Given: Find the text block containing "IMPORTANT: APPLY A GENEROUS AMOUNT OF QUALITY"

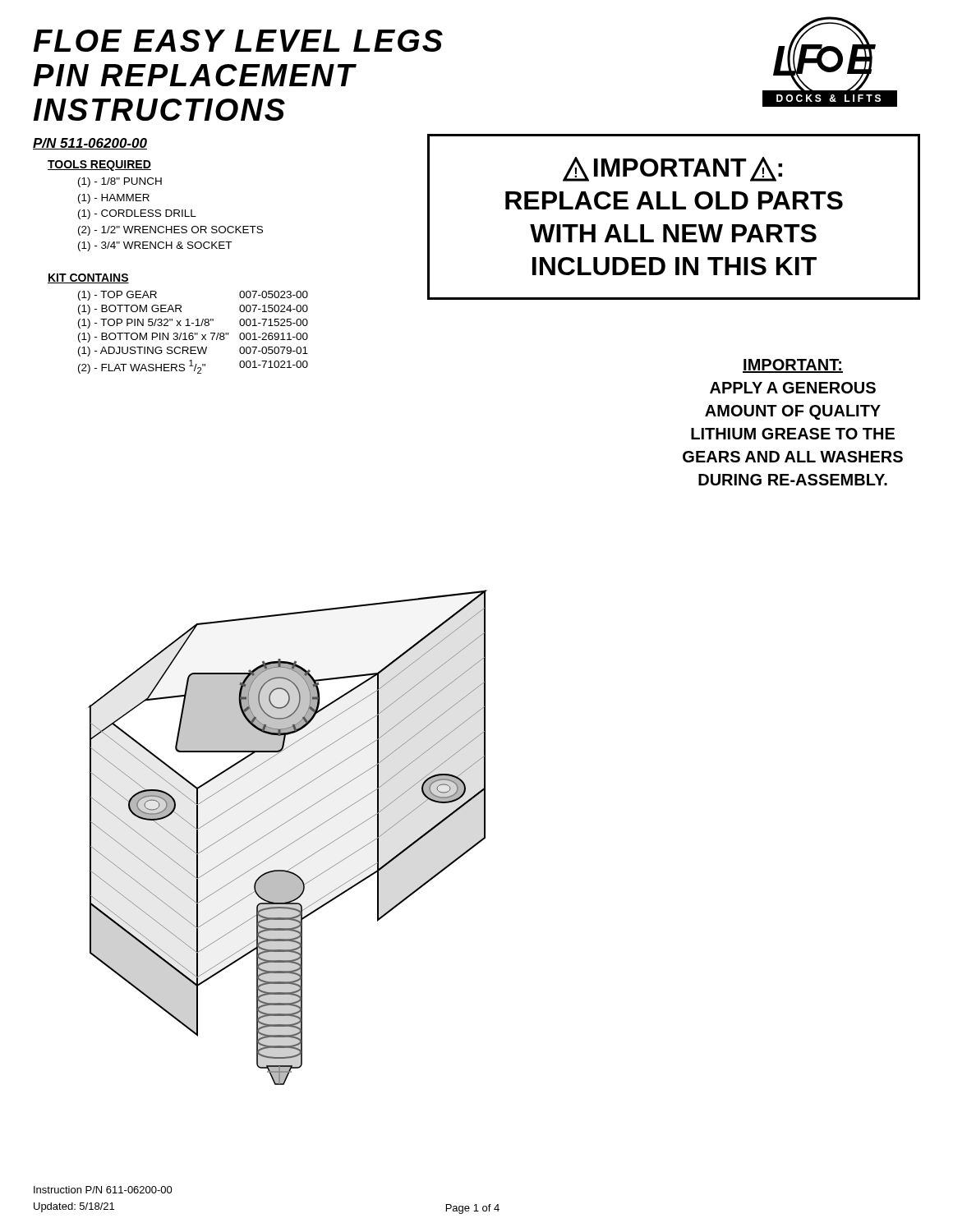Looking at the screenshot, I should [x=793, y=422].
